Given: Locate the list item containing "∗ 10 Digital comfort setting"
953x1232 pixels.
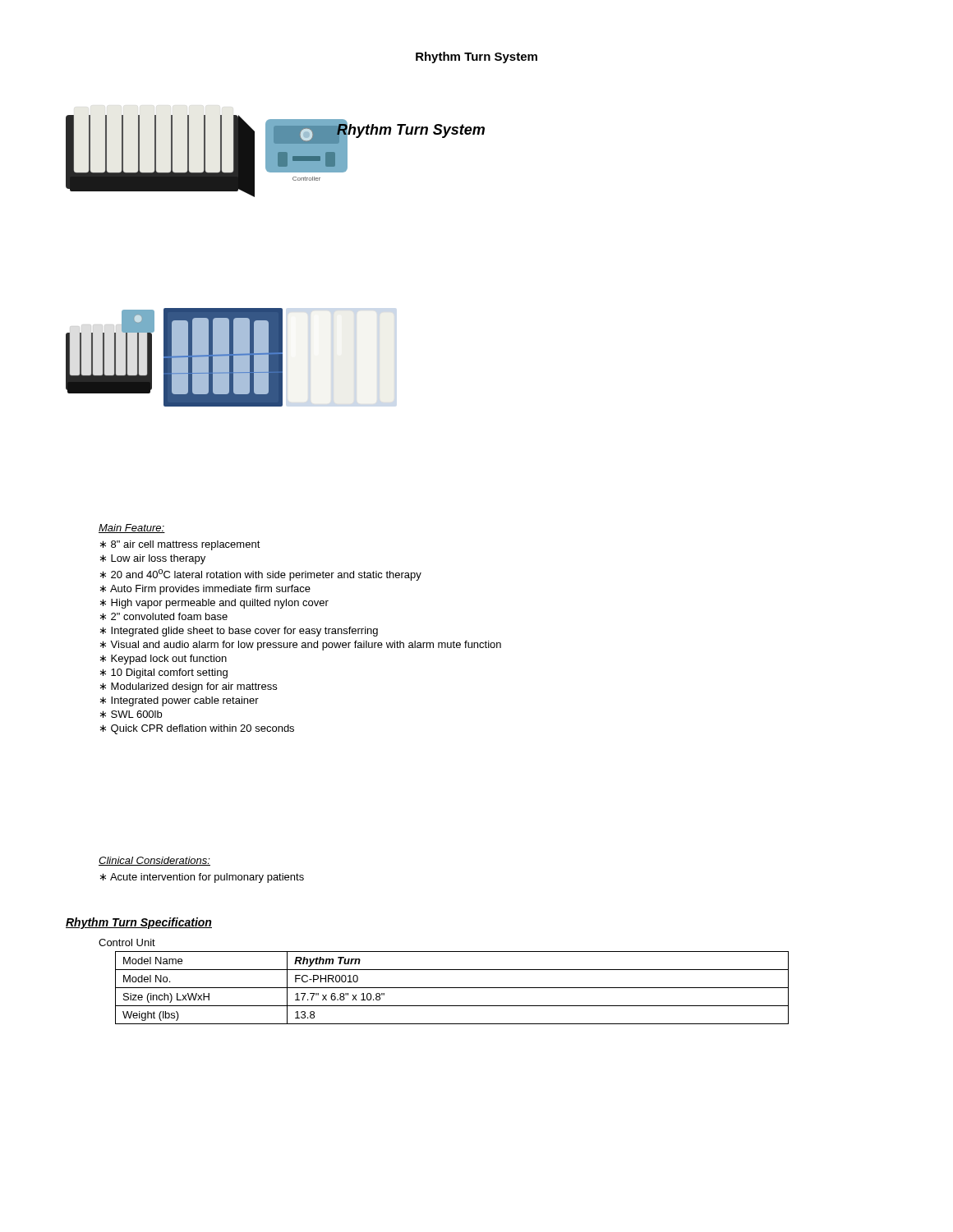Looking at the screenshot, I should tap(163, 673).
